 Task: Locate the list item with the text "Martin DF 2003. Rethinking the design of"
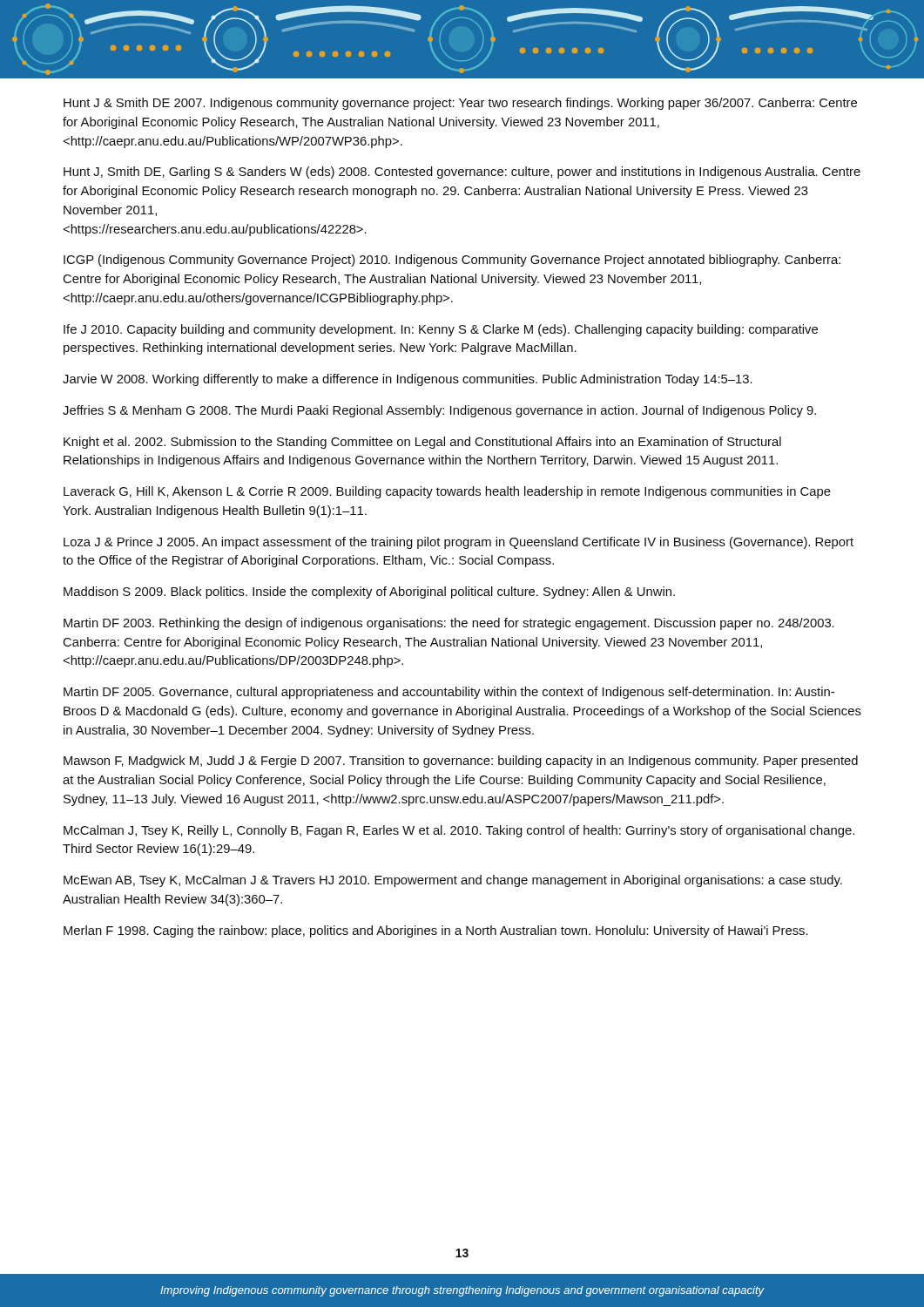tap(449, 642)
